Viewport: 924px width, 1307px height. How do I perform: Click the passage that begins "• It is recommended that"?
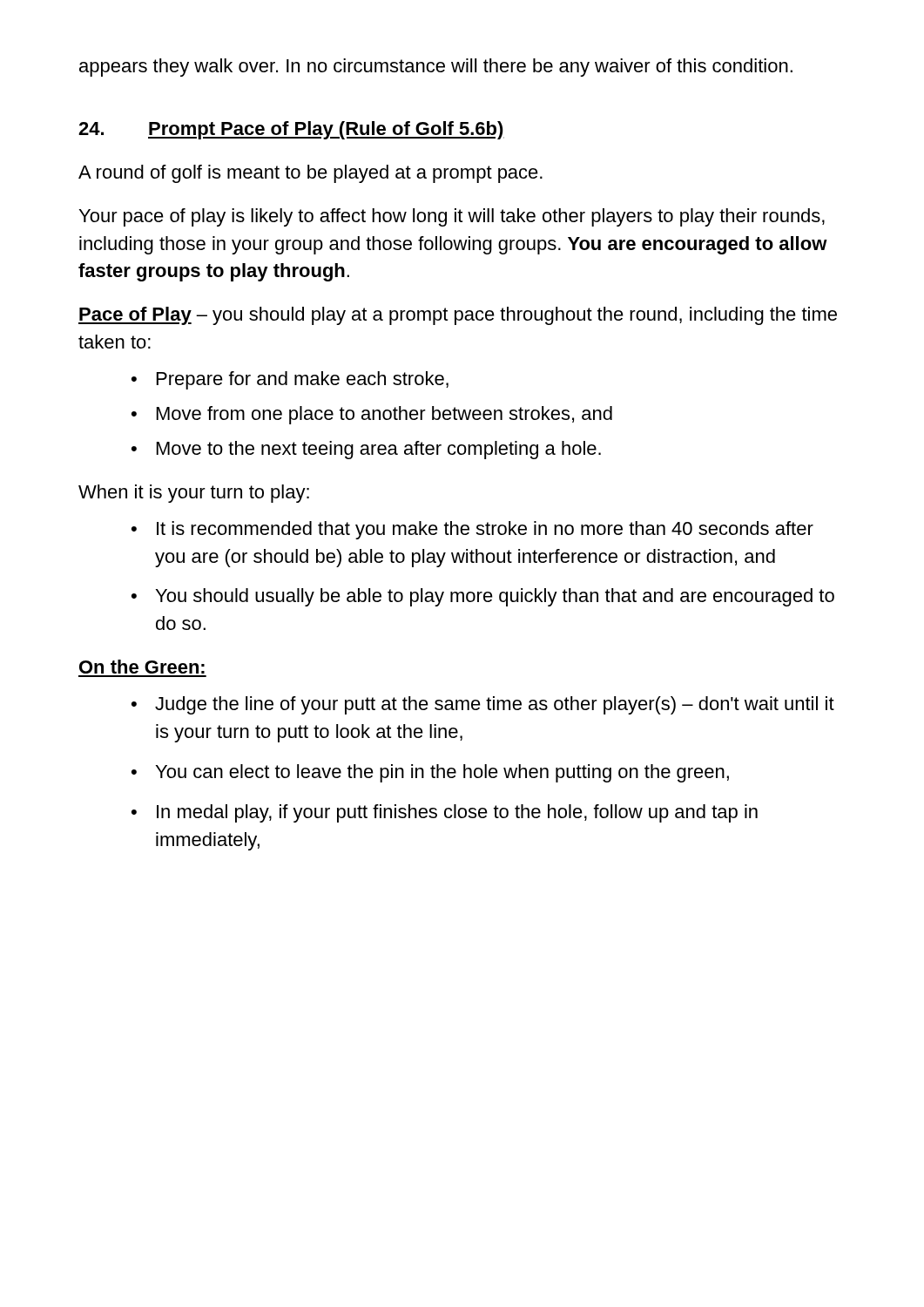click(488, 542)
